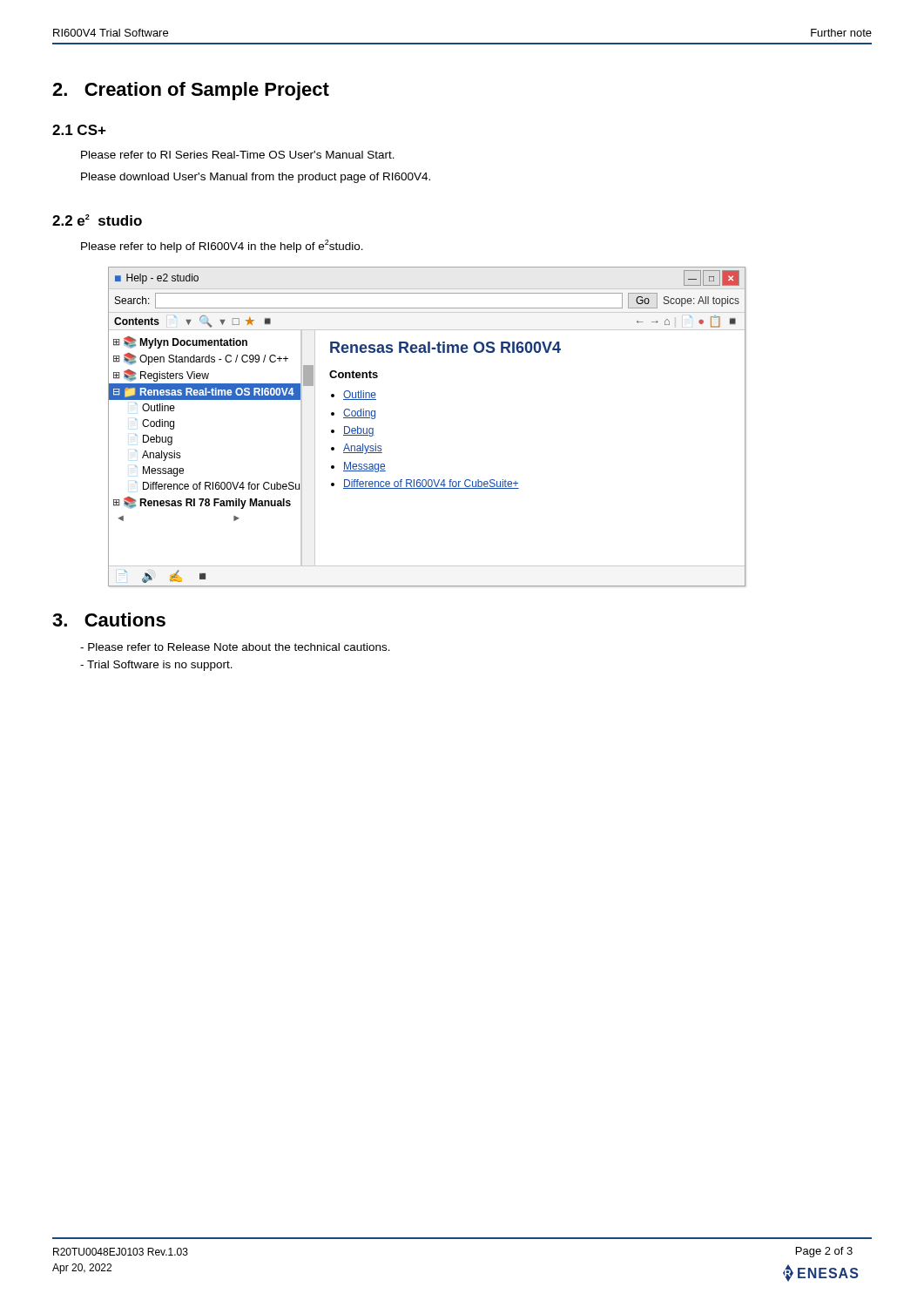Point to the region starting "Trial Software is no support."
This screenshot has width=924, height=1307.
tap(157, 665)
